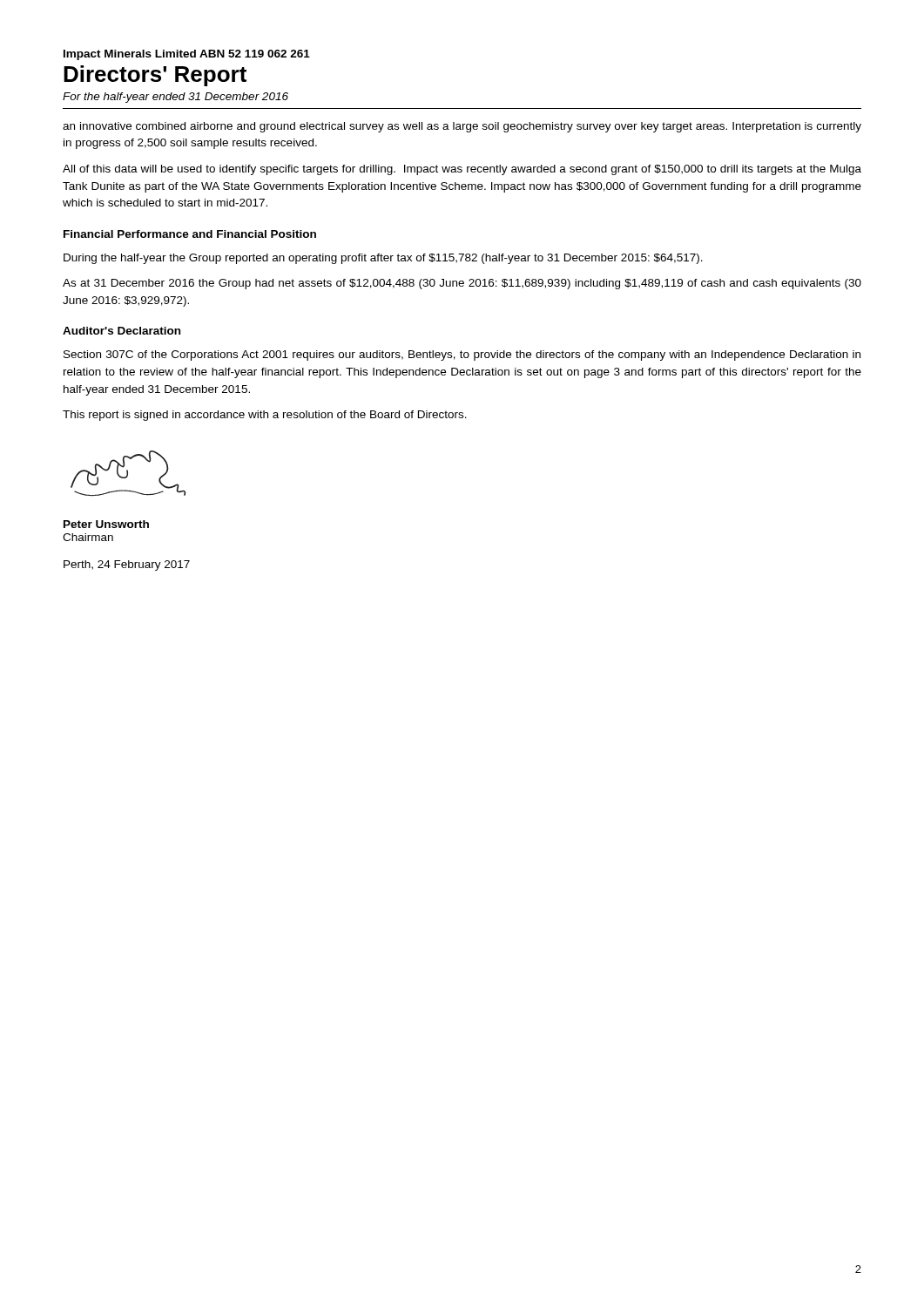924x1307 pixels.
Task: Locate the passage starting "All of this data"
Action: click(462, 186)
